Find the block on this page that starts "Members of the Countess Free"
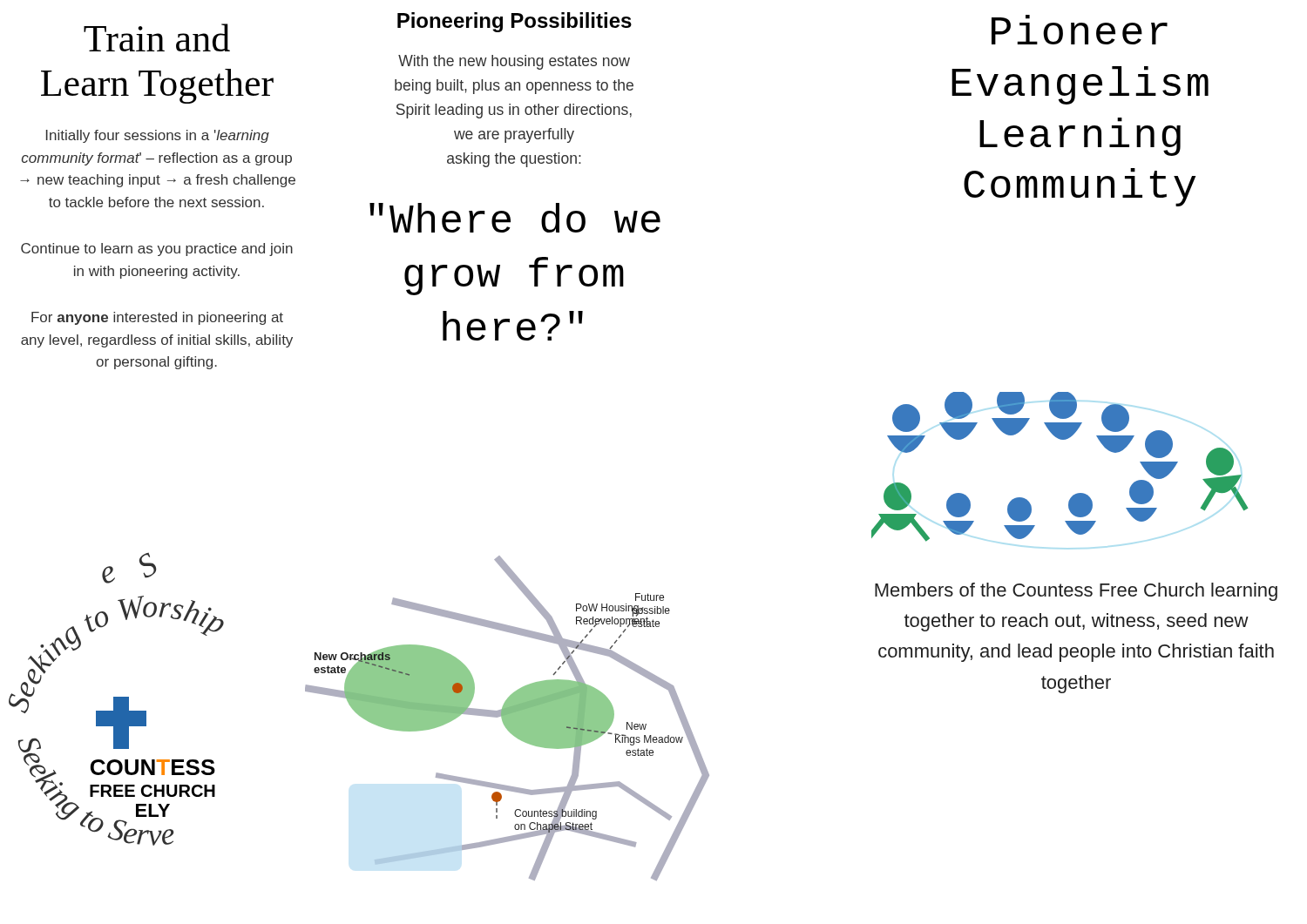The height and width of the screenshot is (924, 1307). [1076, 636]
